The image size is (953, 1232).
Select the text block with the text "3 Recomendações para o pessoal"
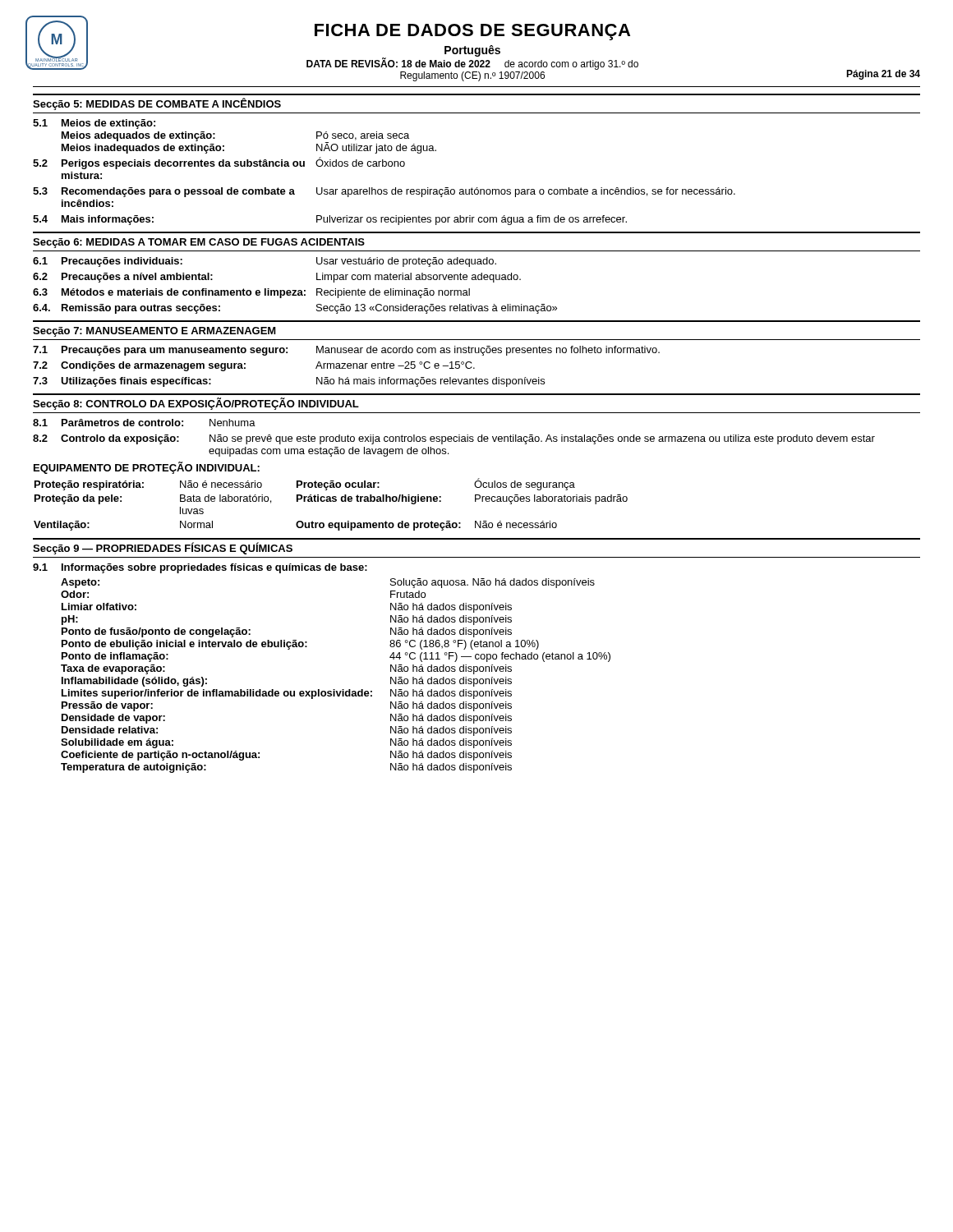click(x=476, y=197)
